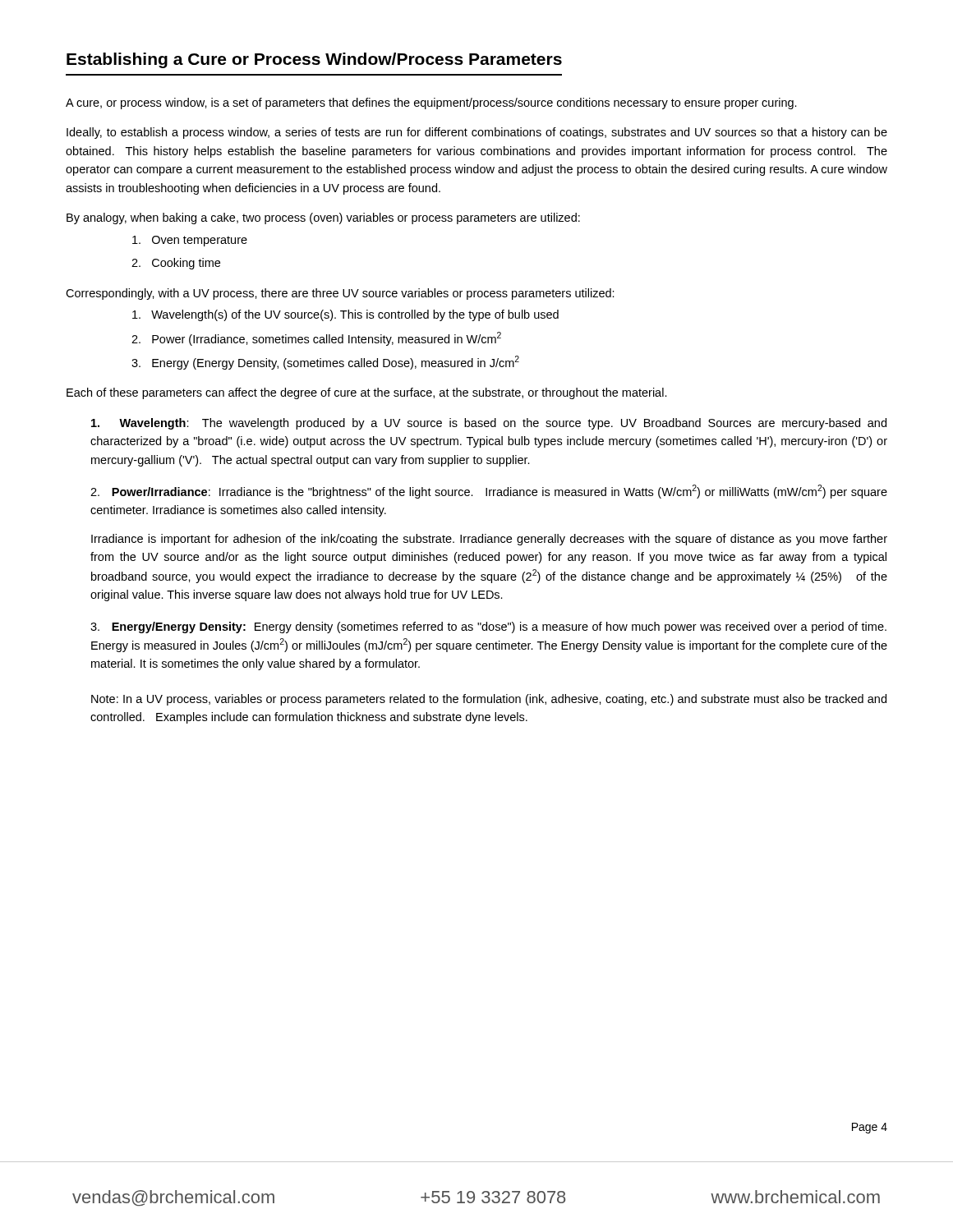Click on the element starting "A cure, or process"

432,103
